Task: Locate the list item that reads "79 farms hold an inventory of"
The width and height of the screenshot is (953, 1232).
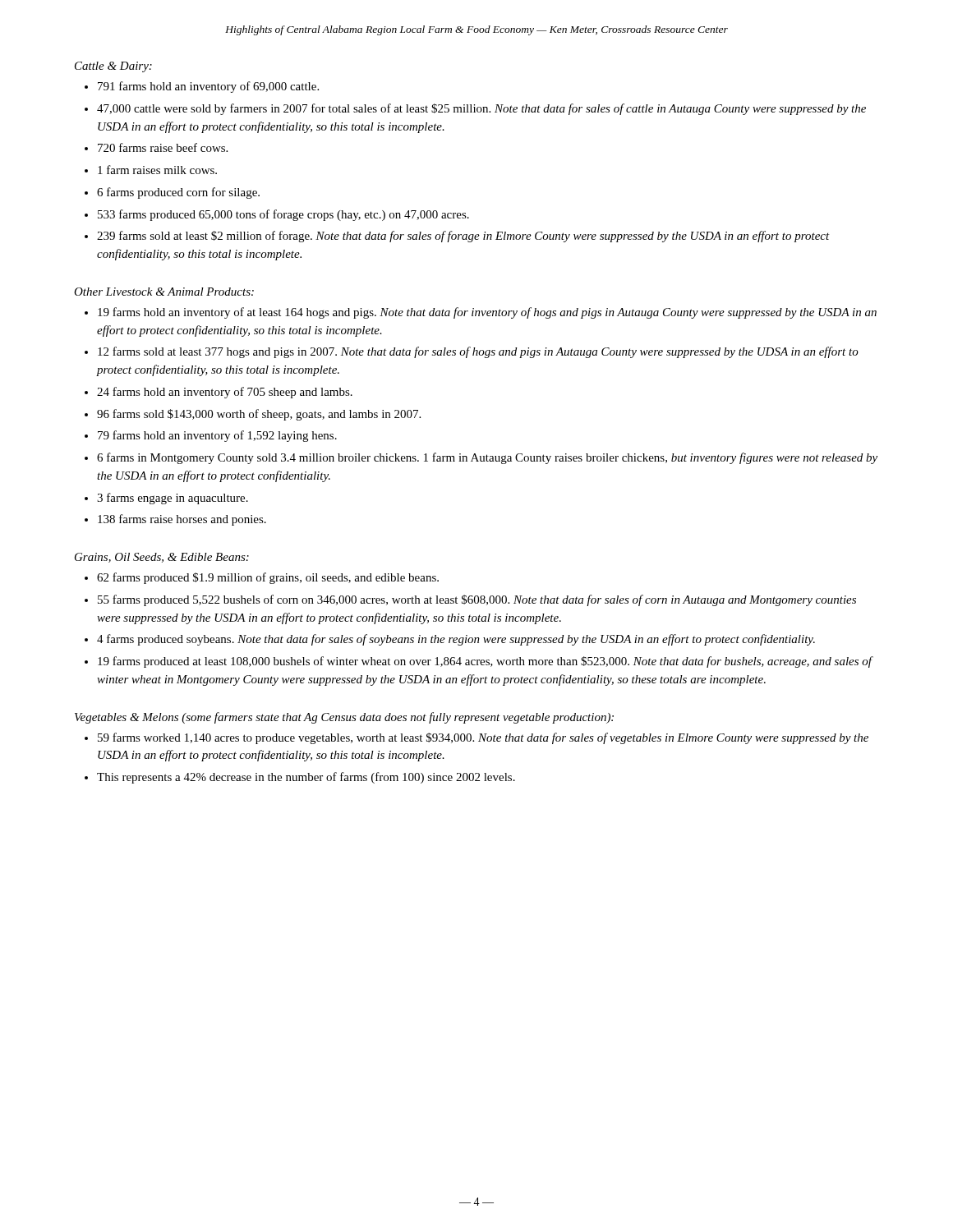Action: (217, 436)
